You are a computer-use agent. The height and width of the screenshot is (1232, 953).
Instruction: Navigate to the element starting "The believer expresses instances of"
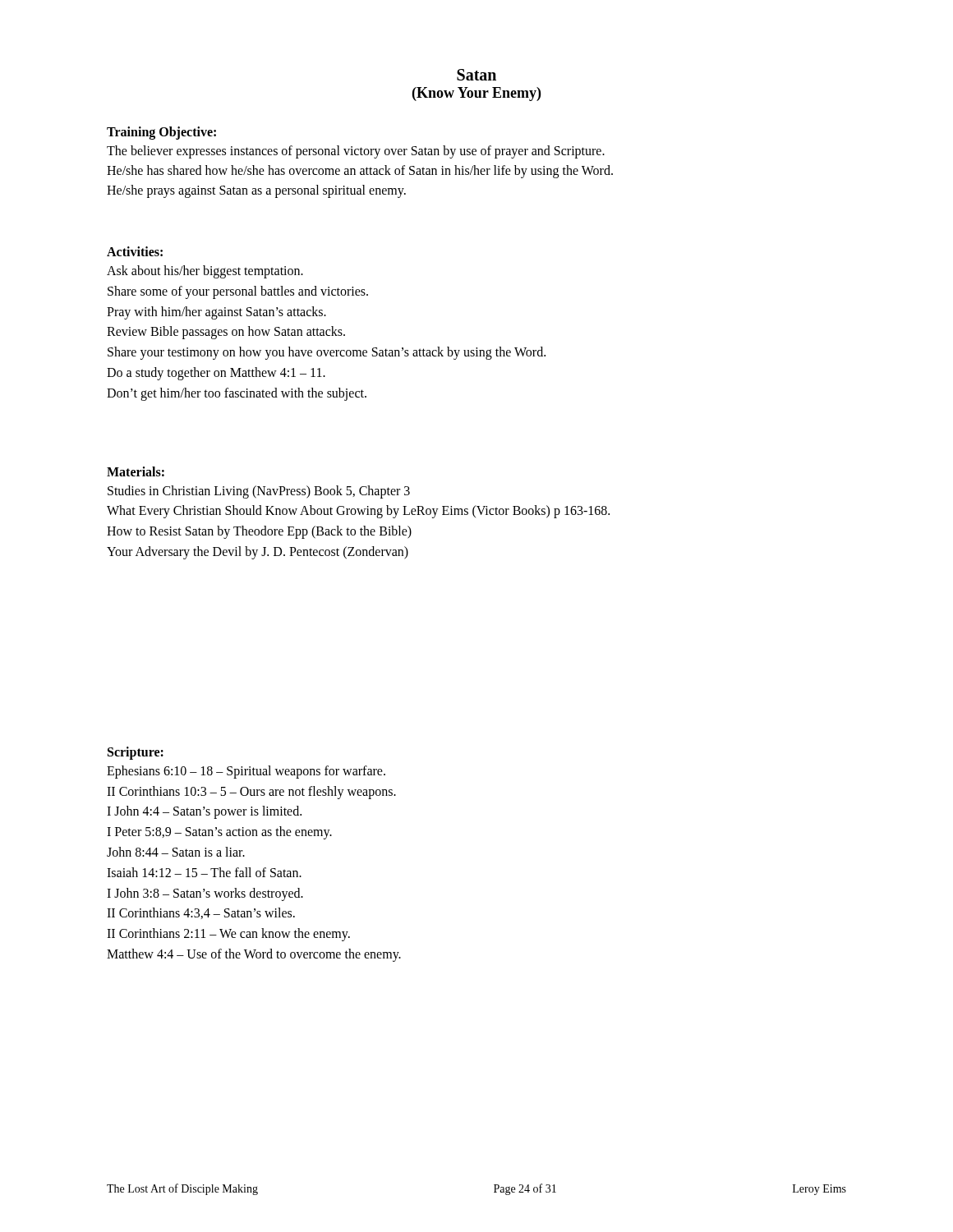[360, 170]
